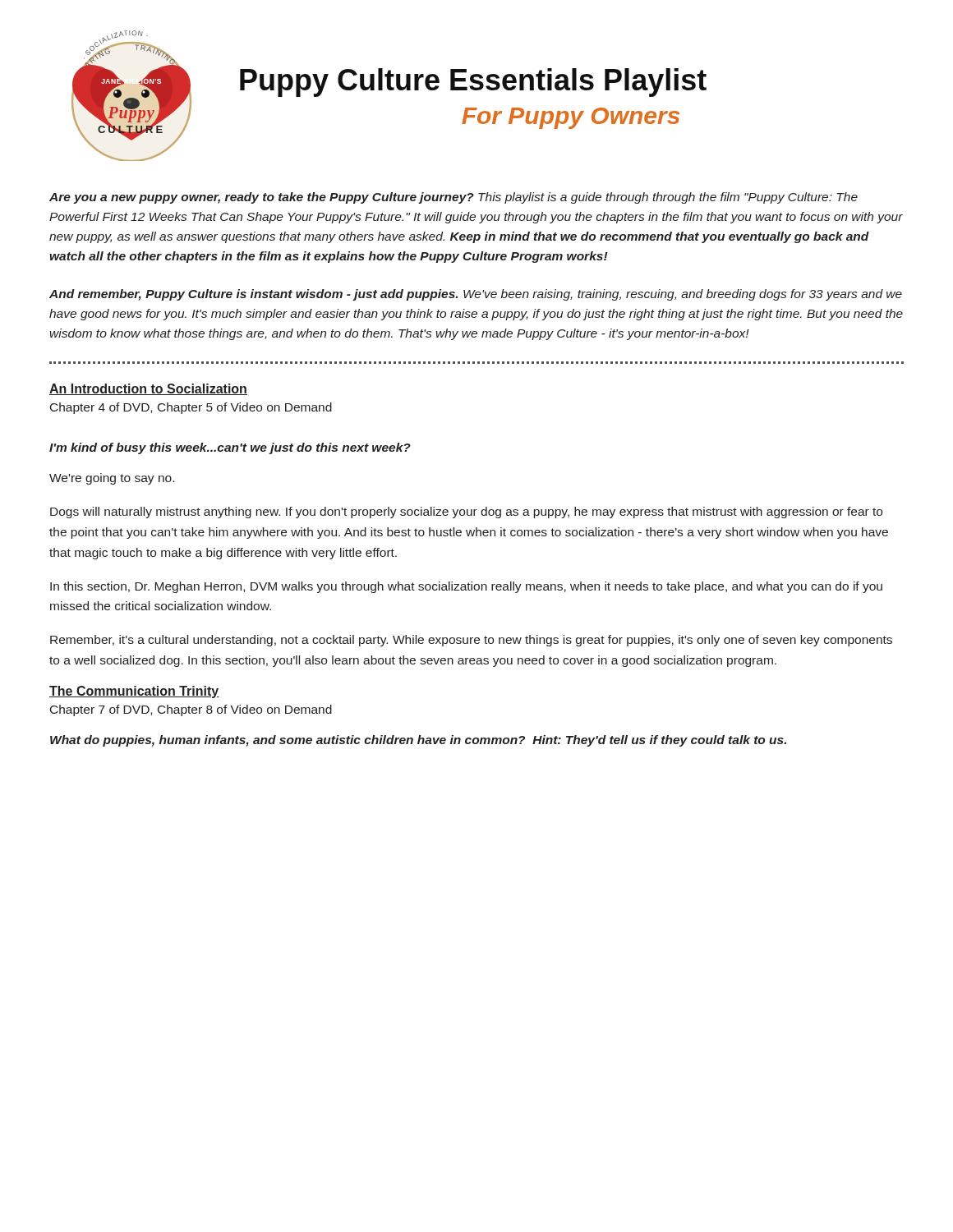Find the region starting "What do puppies, human infants, and some autistic"

(418, 739)
